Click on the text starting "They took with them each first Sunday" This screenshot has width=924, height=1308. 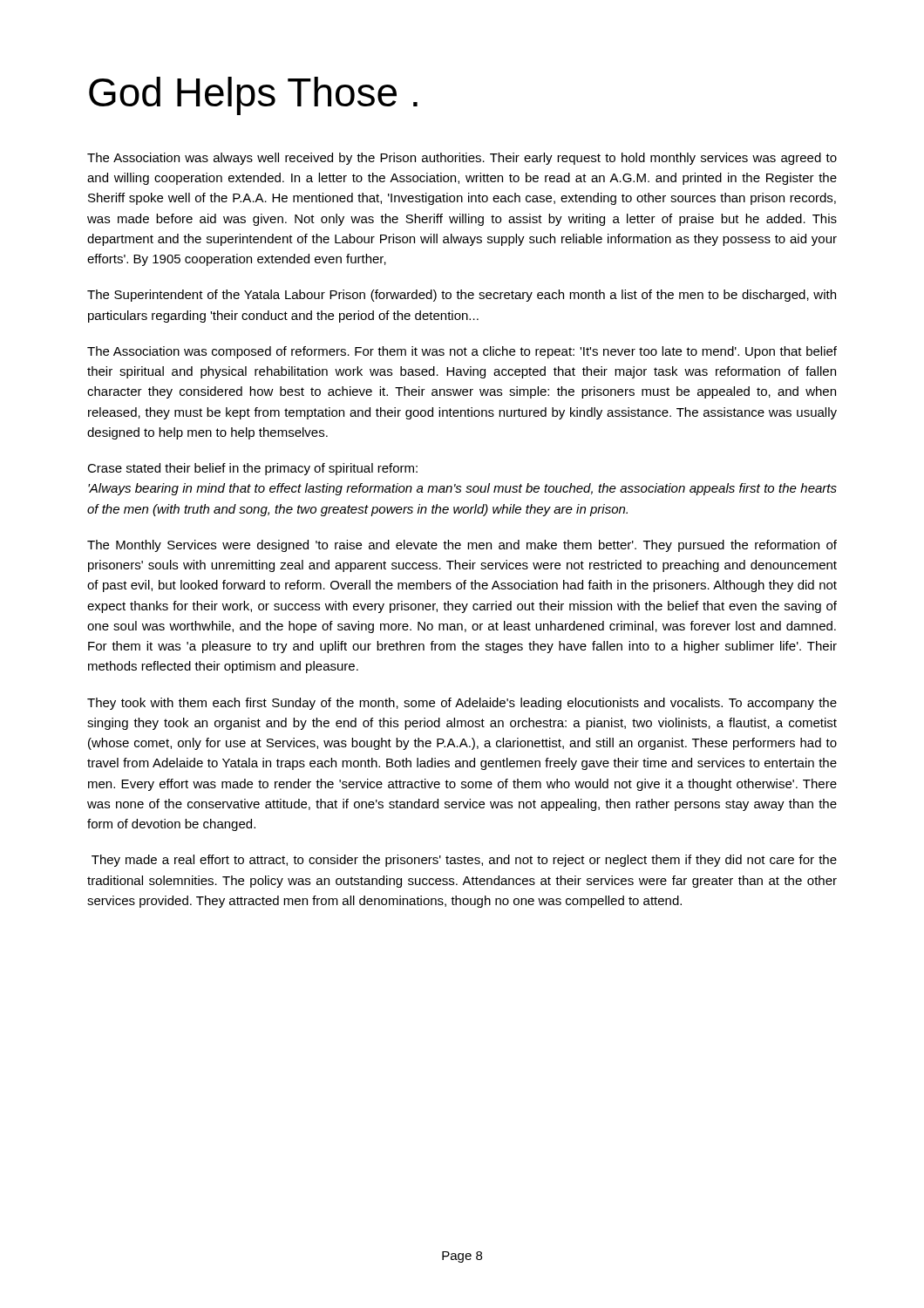pos(462,763)
